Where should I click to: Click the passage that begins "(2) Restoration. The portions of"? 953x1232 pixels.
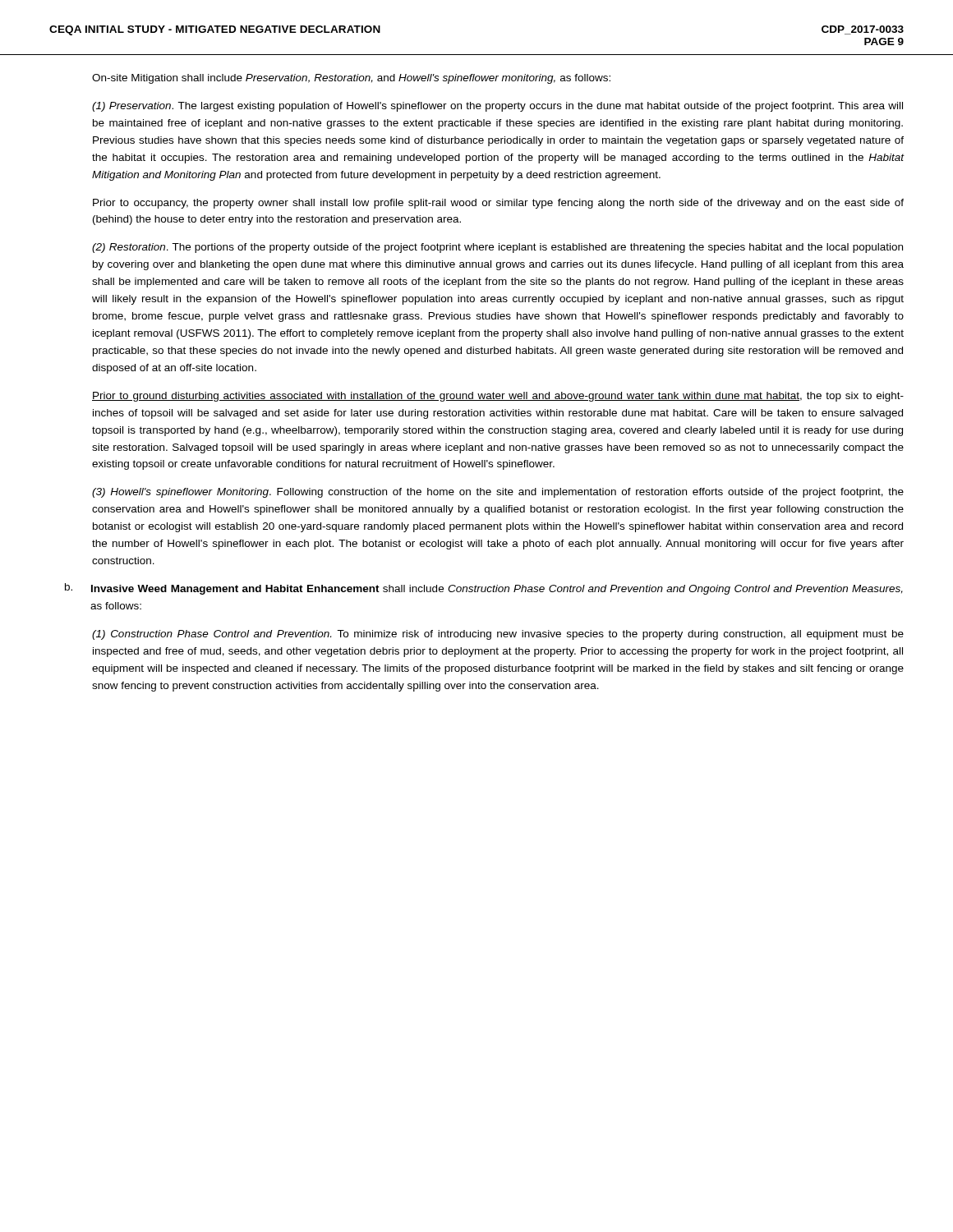(x=498, y=308)
